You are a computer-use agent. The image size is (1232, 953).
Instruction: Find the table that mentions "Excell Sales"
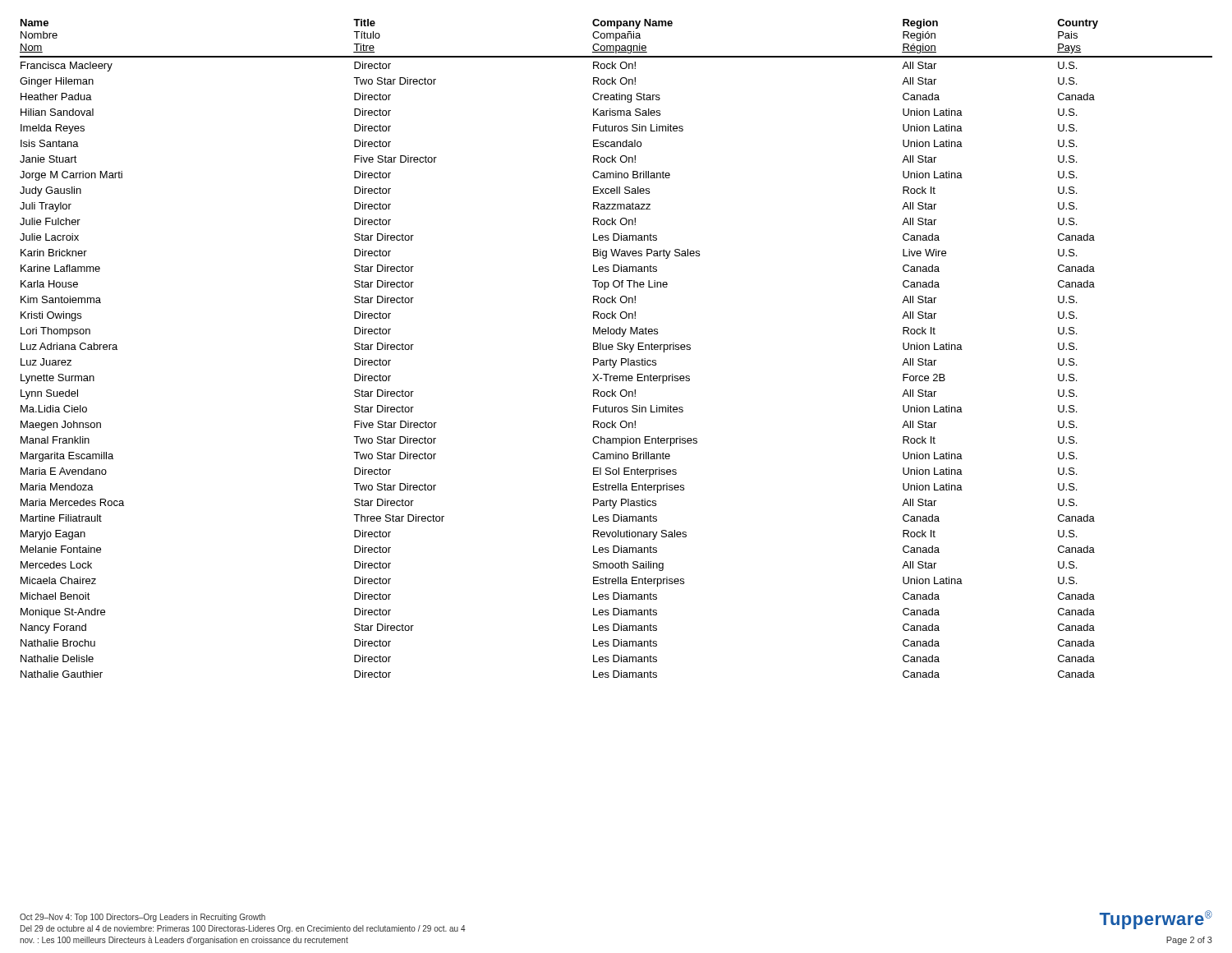[616, 348]
